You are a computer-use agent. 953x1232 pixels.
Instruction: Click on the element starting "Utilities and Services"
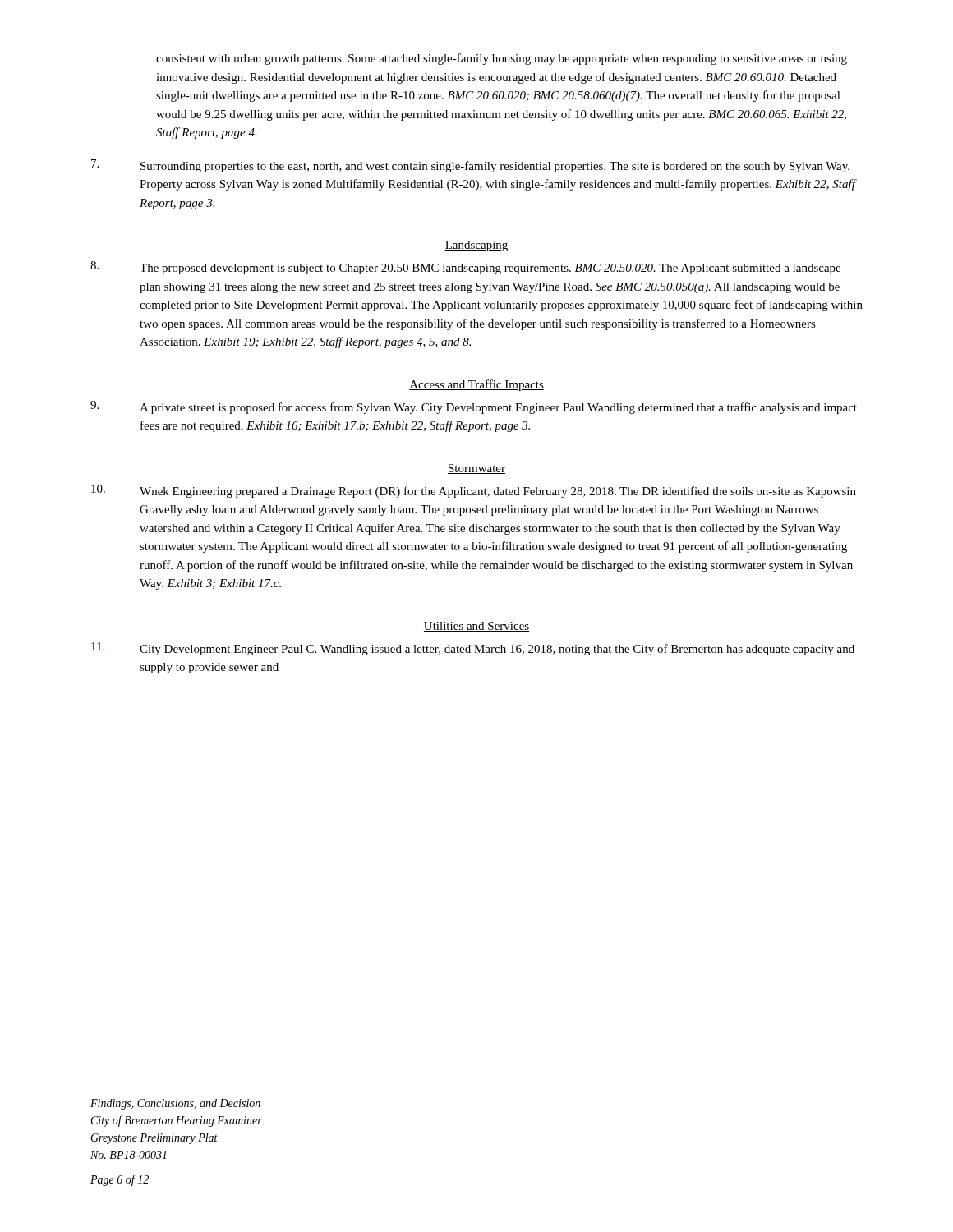(476, 625)
